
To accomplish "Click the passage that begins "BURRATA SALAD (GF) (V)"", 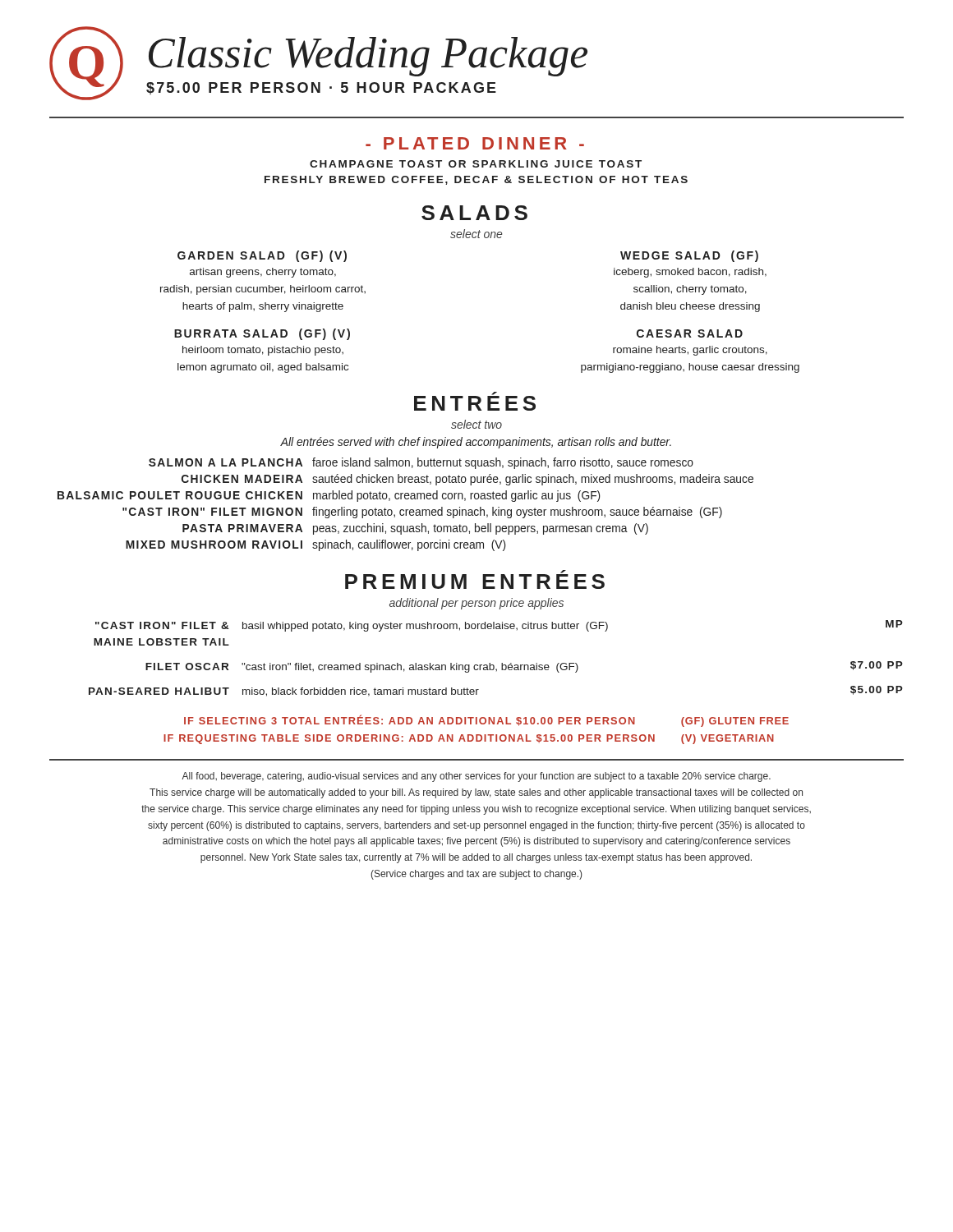I will [x=263, y=351].
